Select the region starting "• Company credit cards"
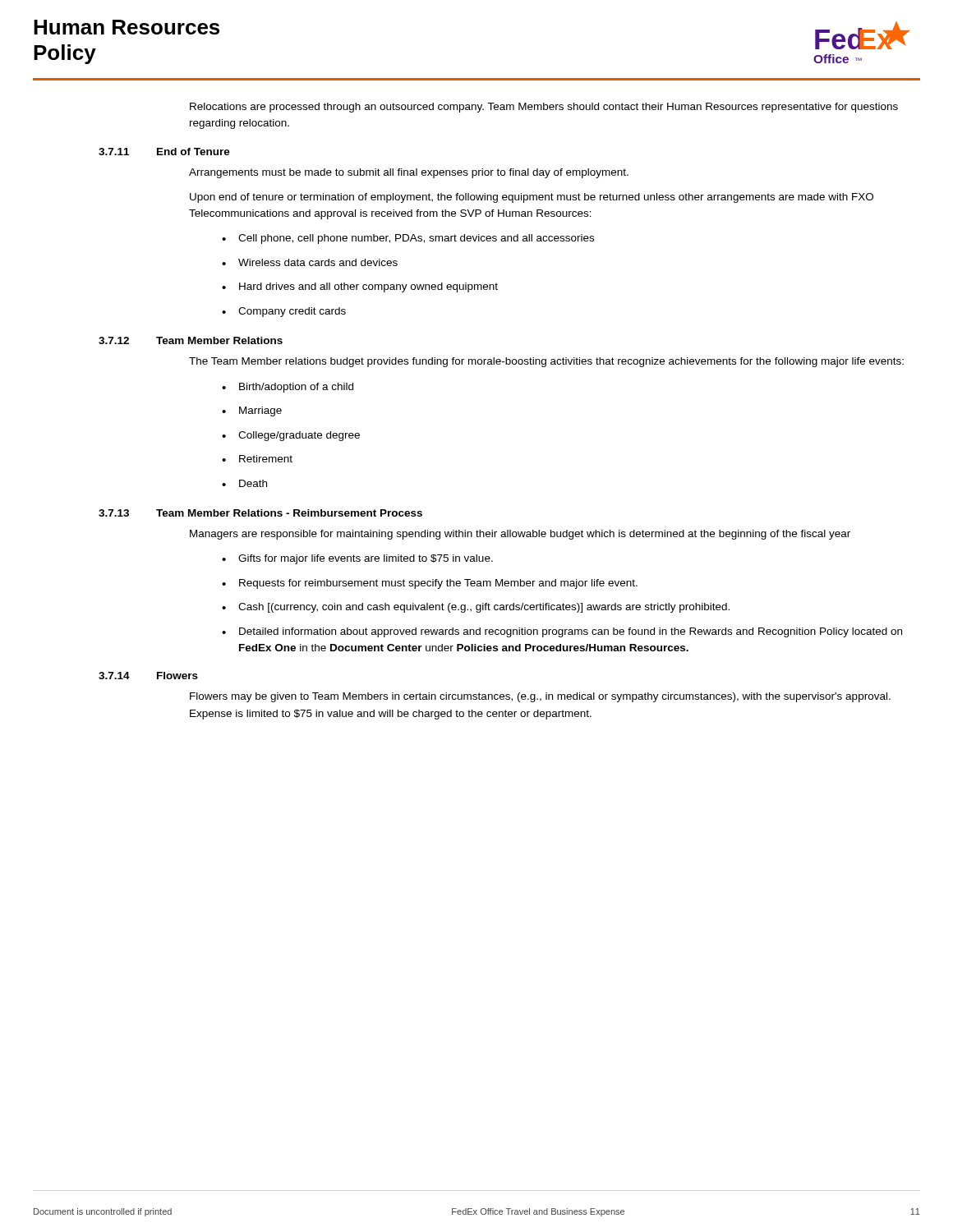Image resolution: width=953 pixels, height=1232 pixels. 284,312
